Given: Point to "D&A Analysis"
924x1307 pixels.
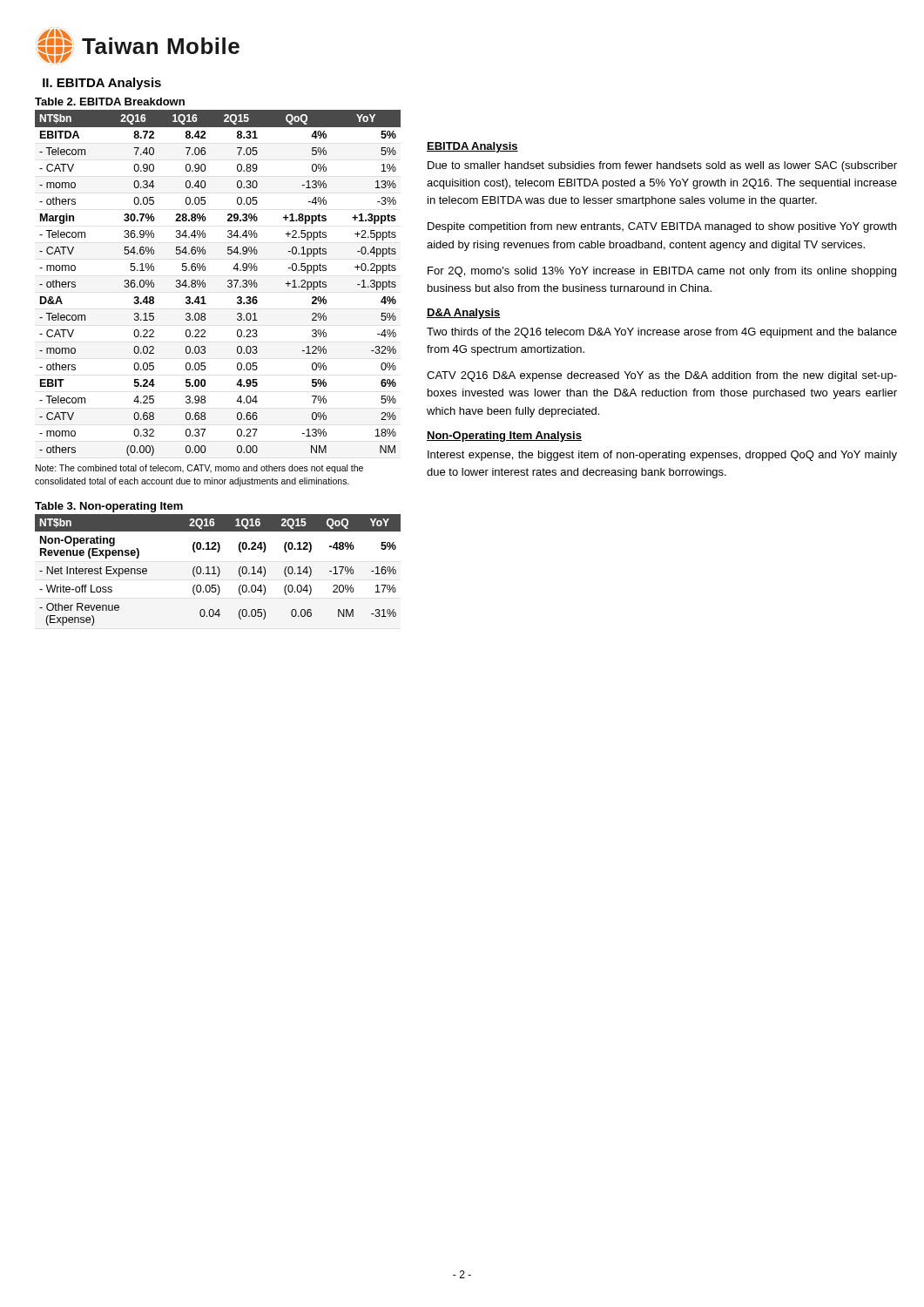Looking at the screenshot, I should (x=463, y=312).
